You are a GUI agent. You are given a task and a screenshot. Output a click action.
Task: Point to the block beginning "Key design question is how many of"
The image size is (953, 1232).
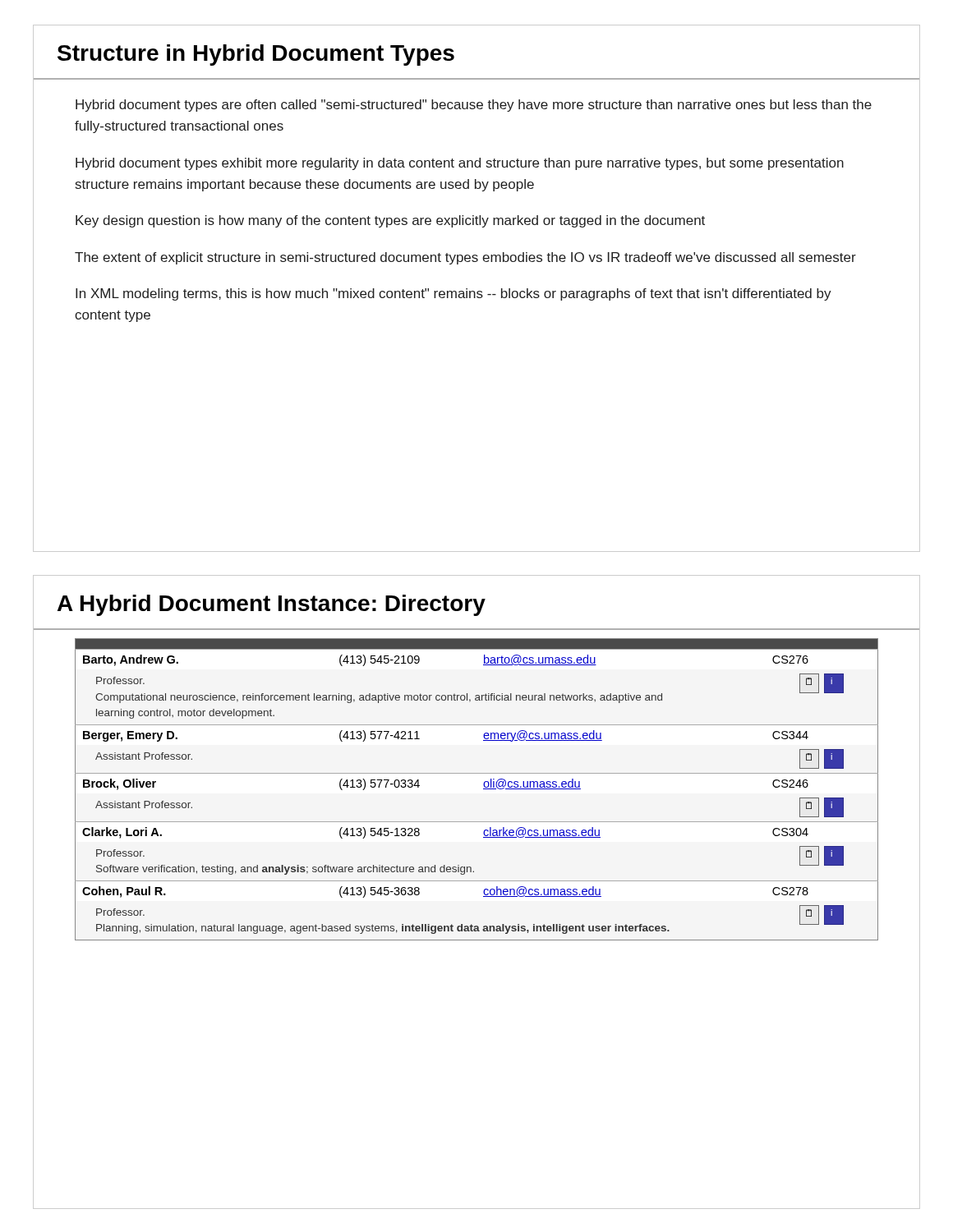[390, 221]
